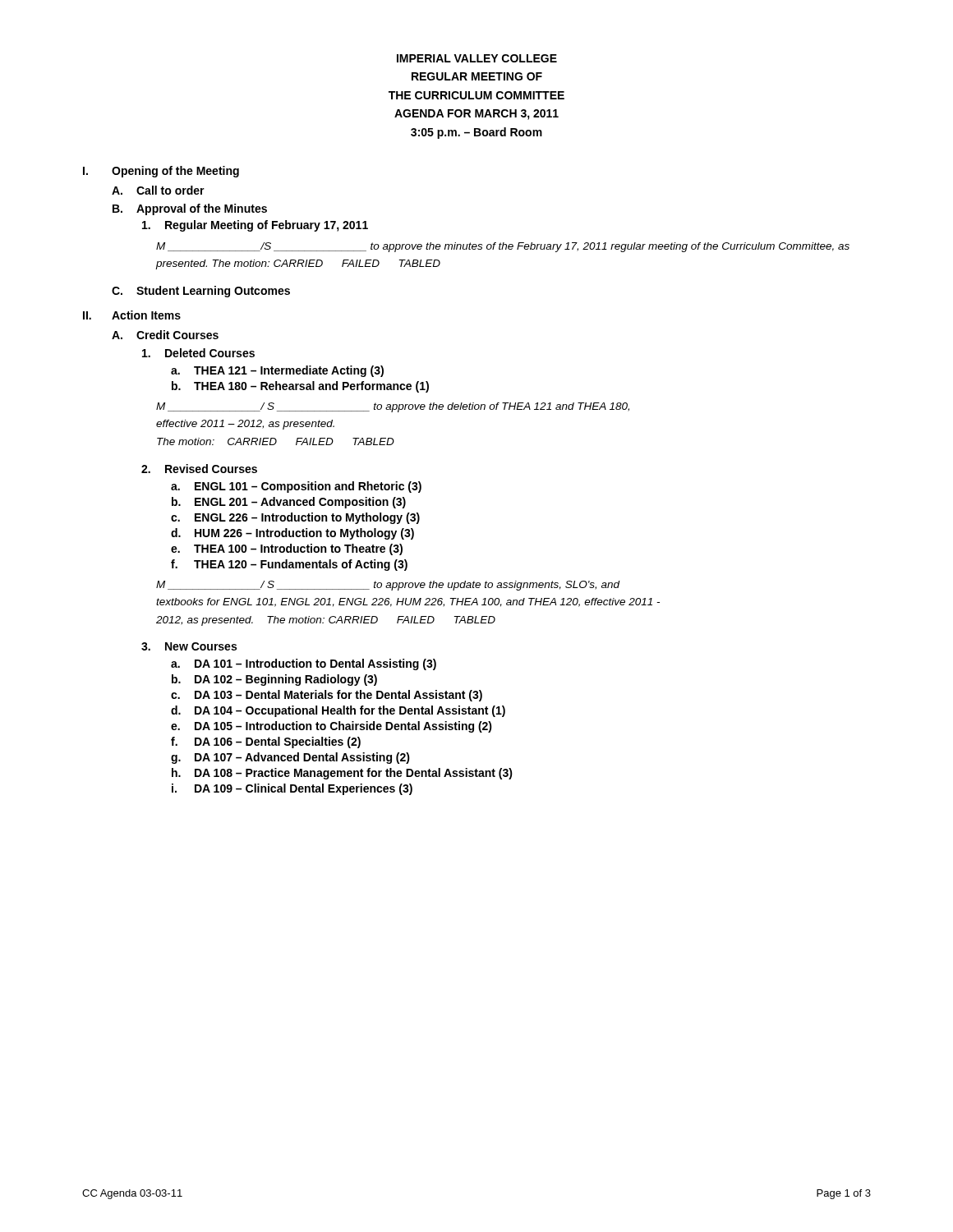Locate the text "i. DA 109 – Clinical Dental Experiences (3)"
This screenshot has height=1232, width=953.
pyautogui.click(x=292, y=789)
